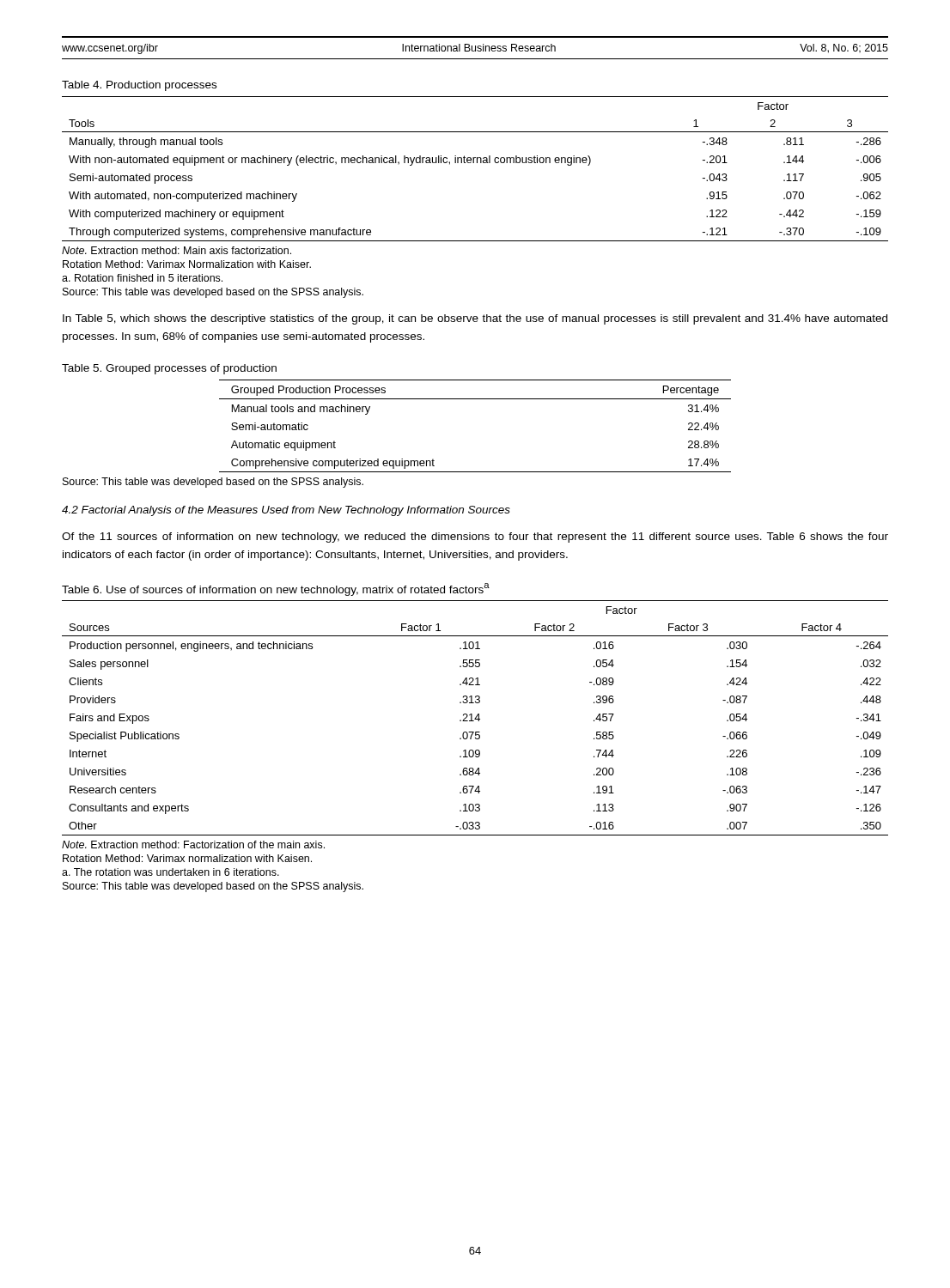
Task: Locate the caption containing "Table 6. Use"
Action: click(x=276, y=587)
